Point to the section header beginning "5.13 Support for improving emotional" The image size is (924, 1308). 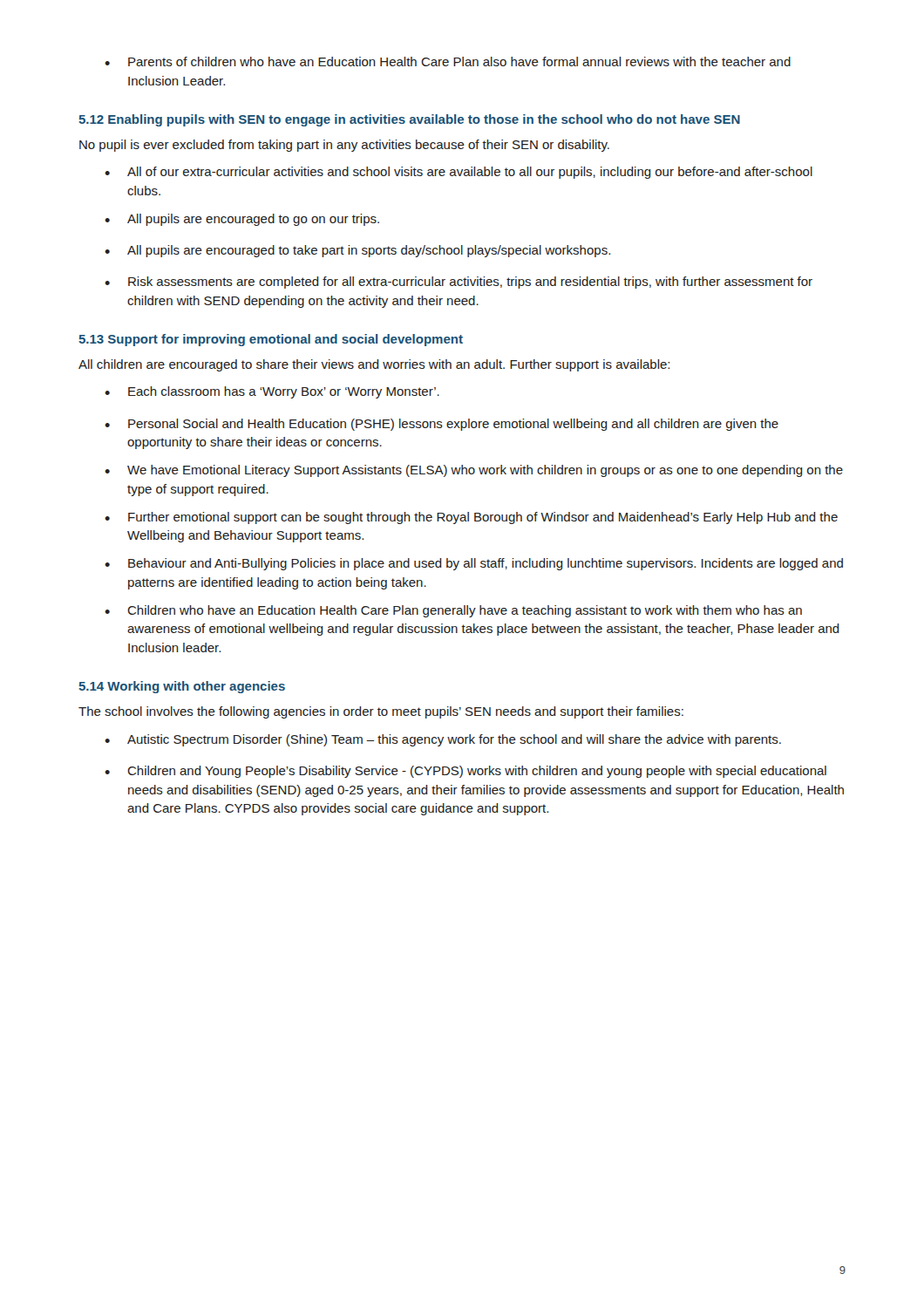click(271, 338)
